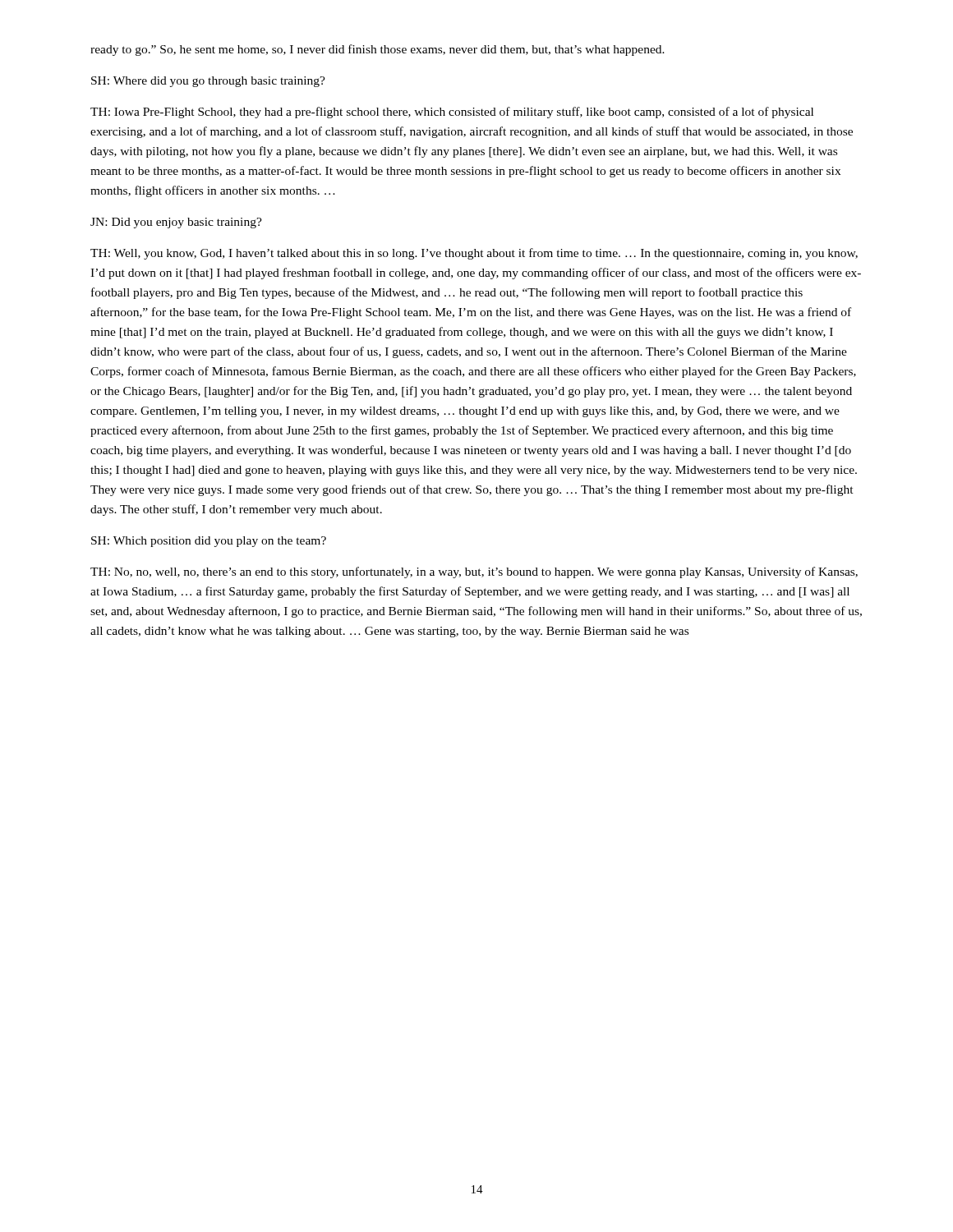This screenshot has height=1232, width=953.
Task: Click the passage that begins "TH: No, no, well, no,"
Action: pos(476,601)
